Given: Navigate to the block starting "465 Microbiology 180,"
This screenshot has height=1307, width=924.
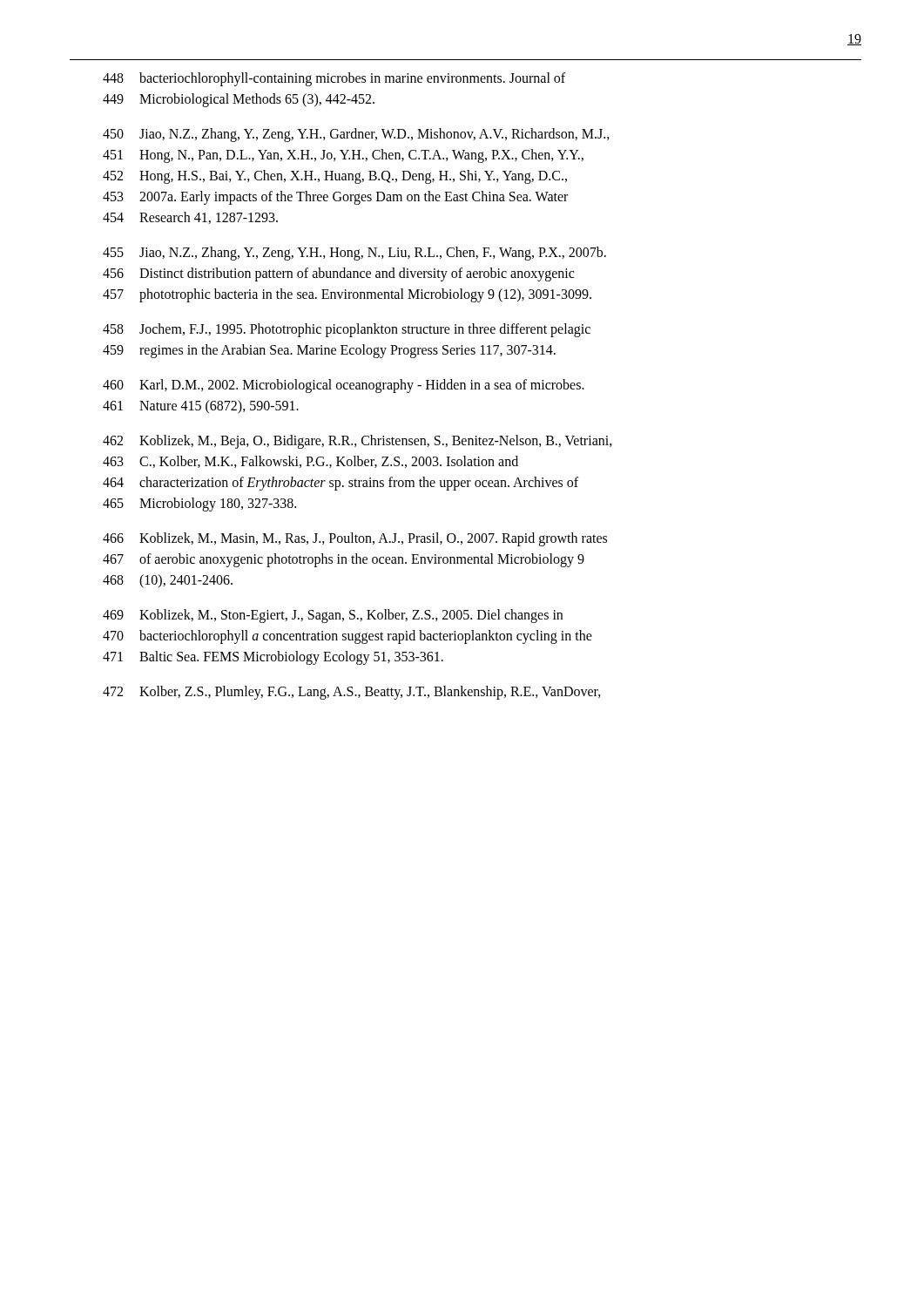Looking at the screenshot, I should click(x=199, y=505).
